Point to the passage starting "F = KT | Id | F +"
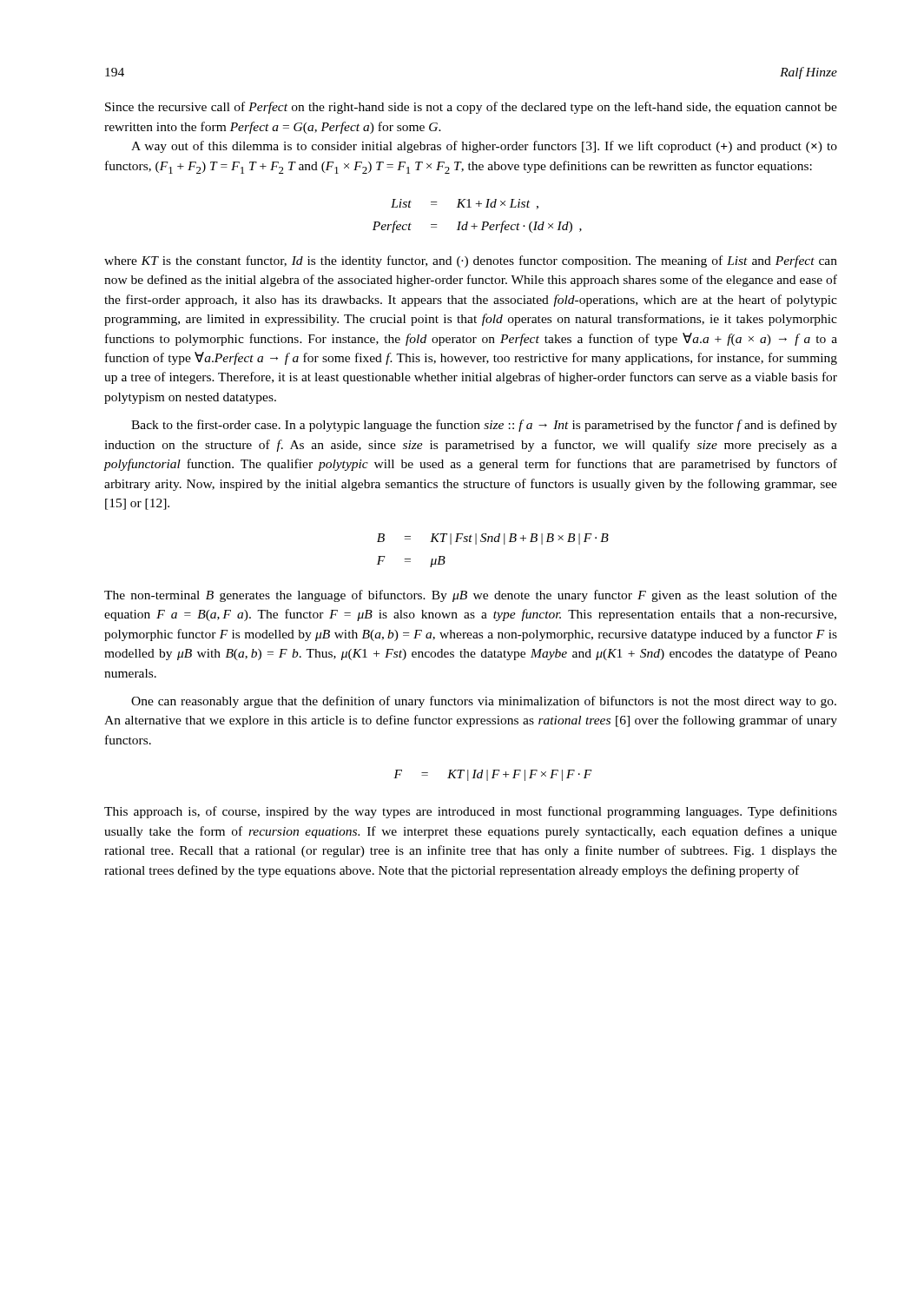924x1303 pixels. point(471,775)
